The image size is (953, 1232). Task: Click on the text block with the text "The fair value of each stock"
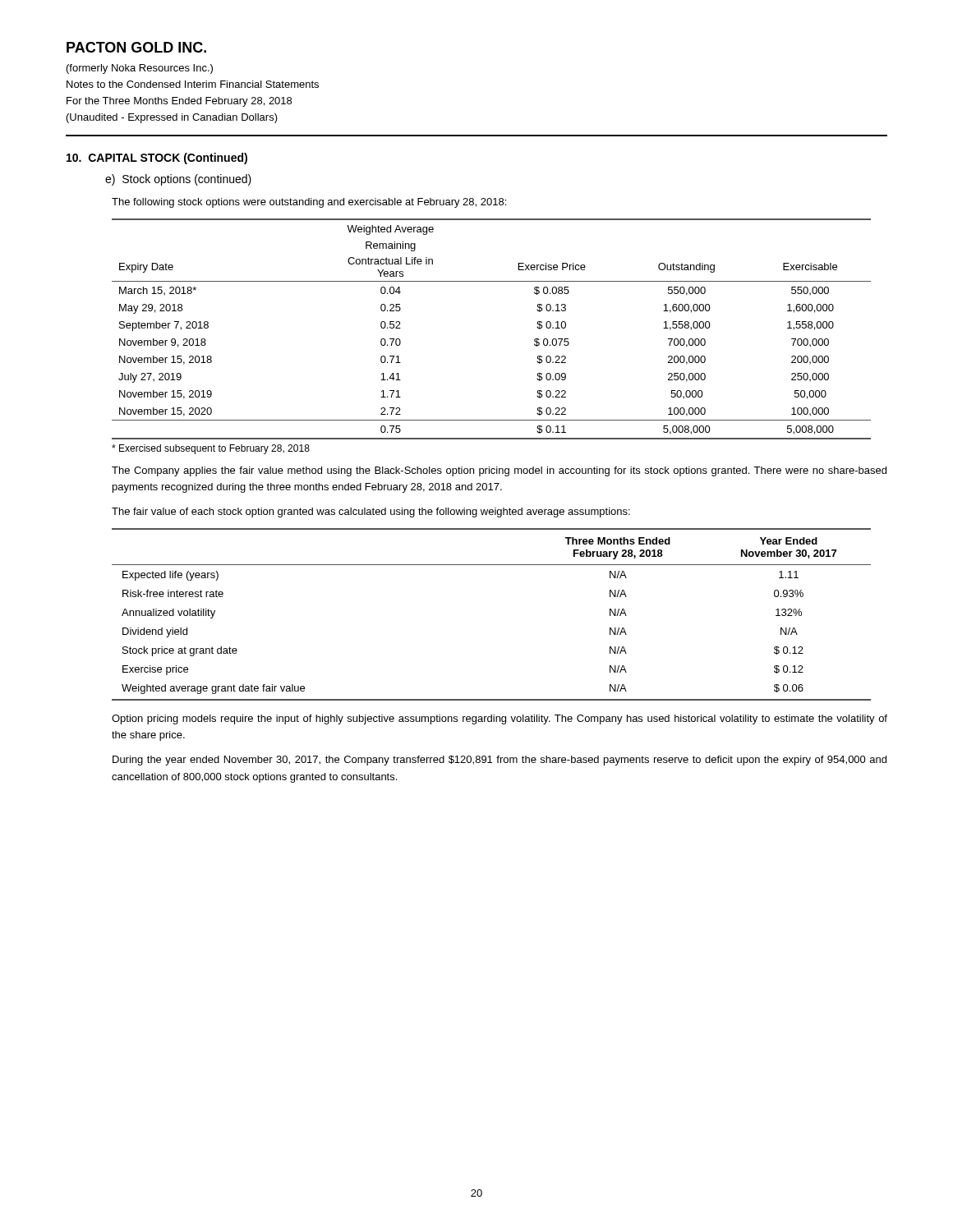pos(371,511)
